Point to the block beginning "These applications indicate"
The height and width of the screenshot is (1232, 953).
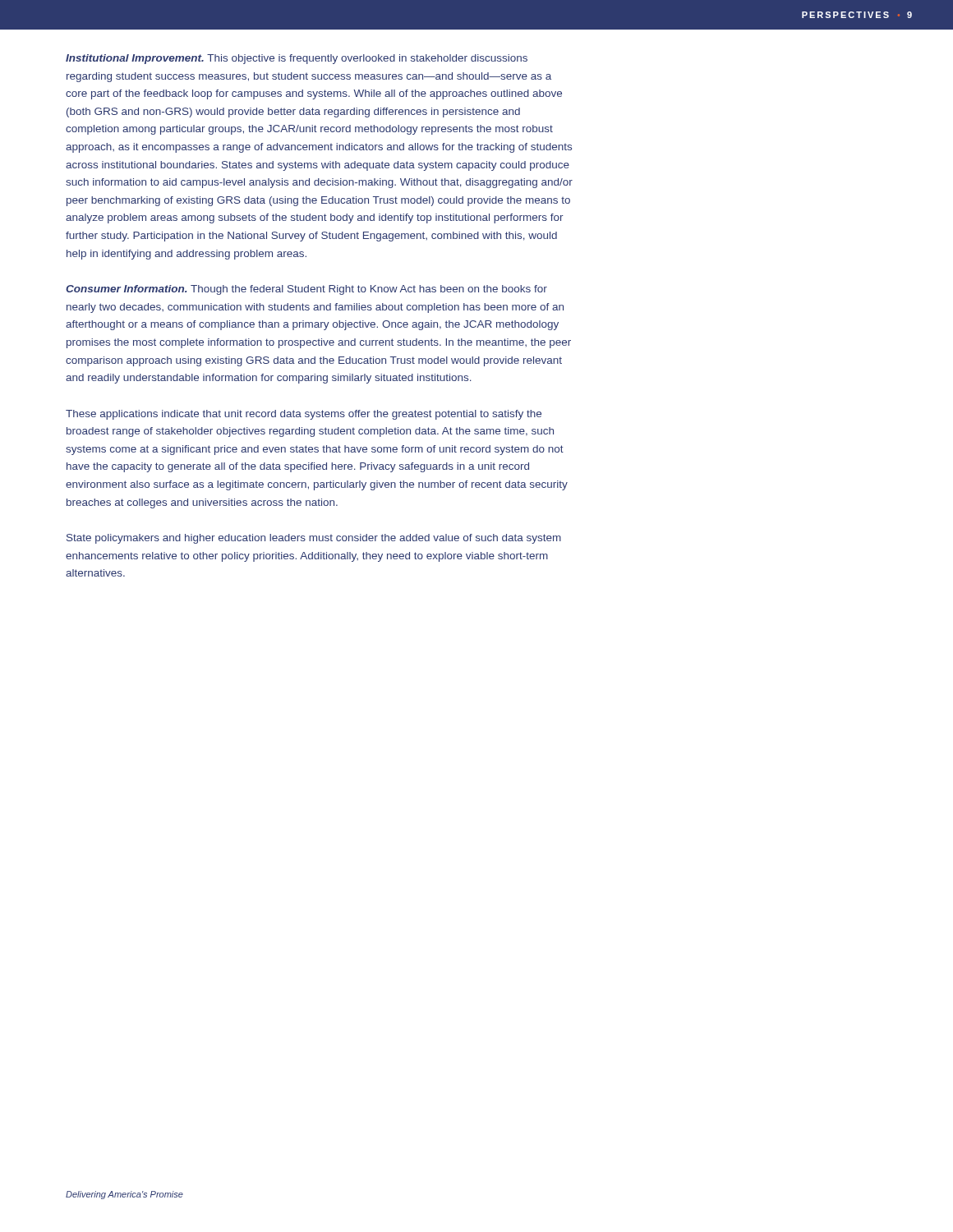tap(317, 458)
